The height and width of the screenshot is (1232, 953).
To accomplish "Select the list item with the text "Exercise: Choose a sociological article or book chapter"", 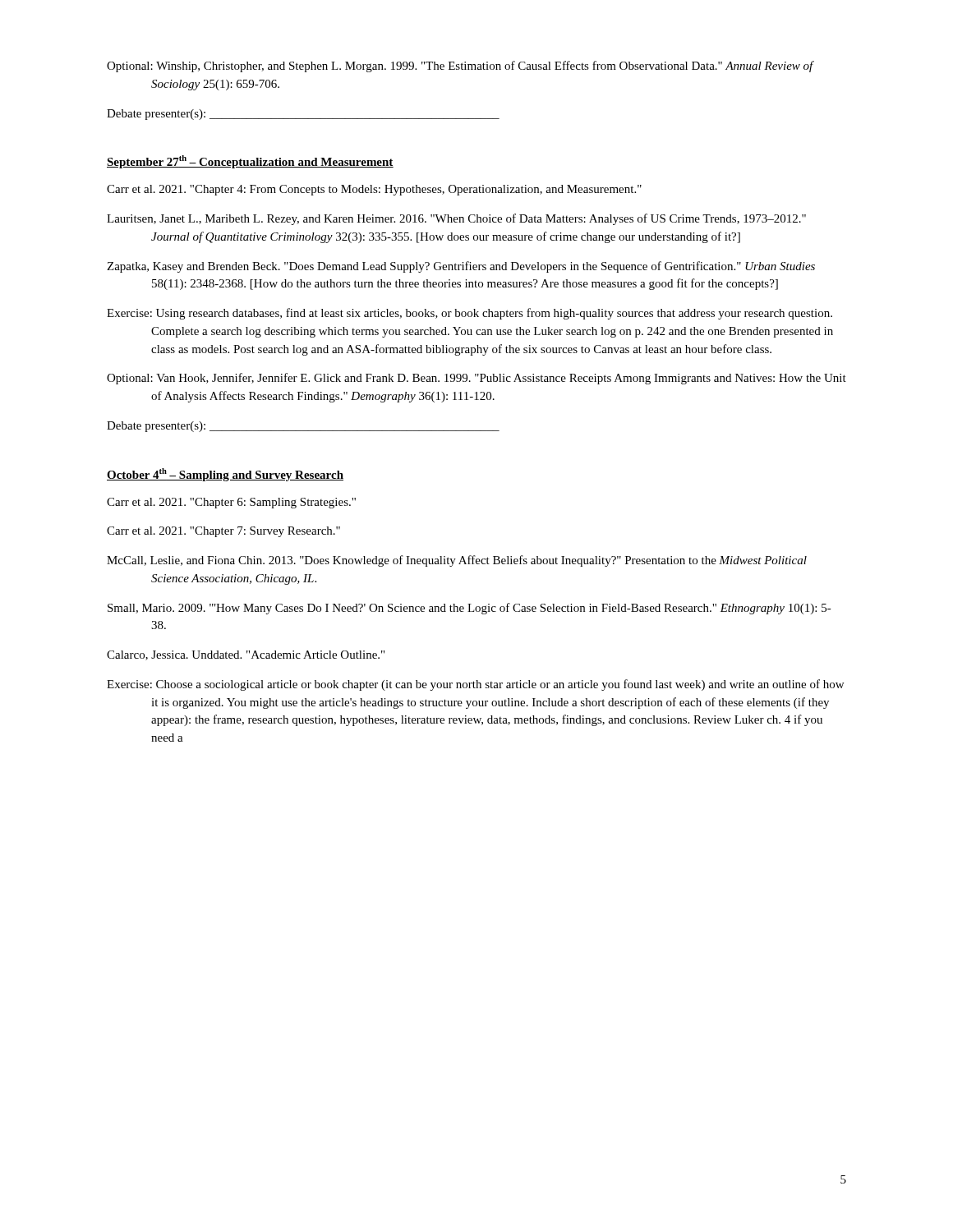I will point(476,711).
